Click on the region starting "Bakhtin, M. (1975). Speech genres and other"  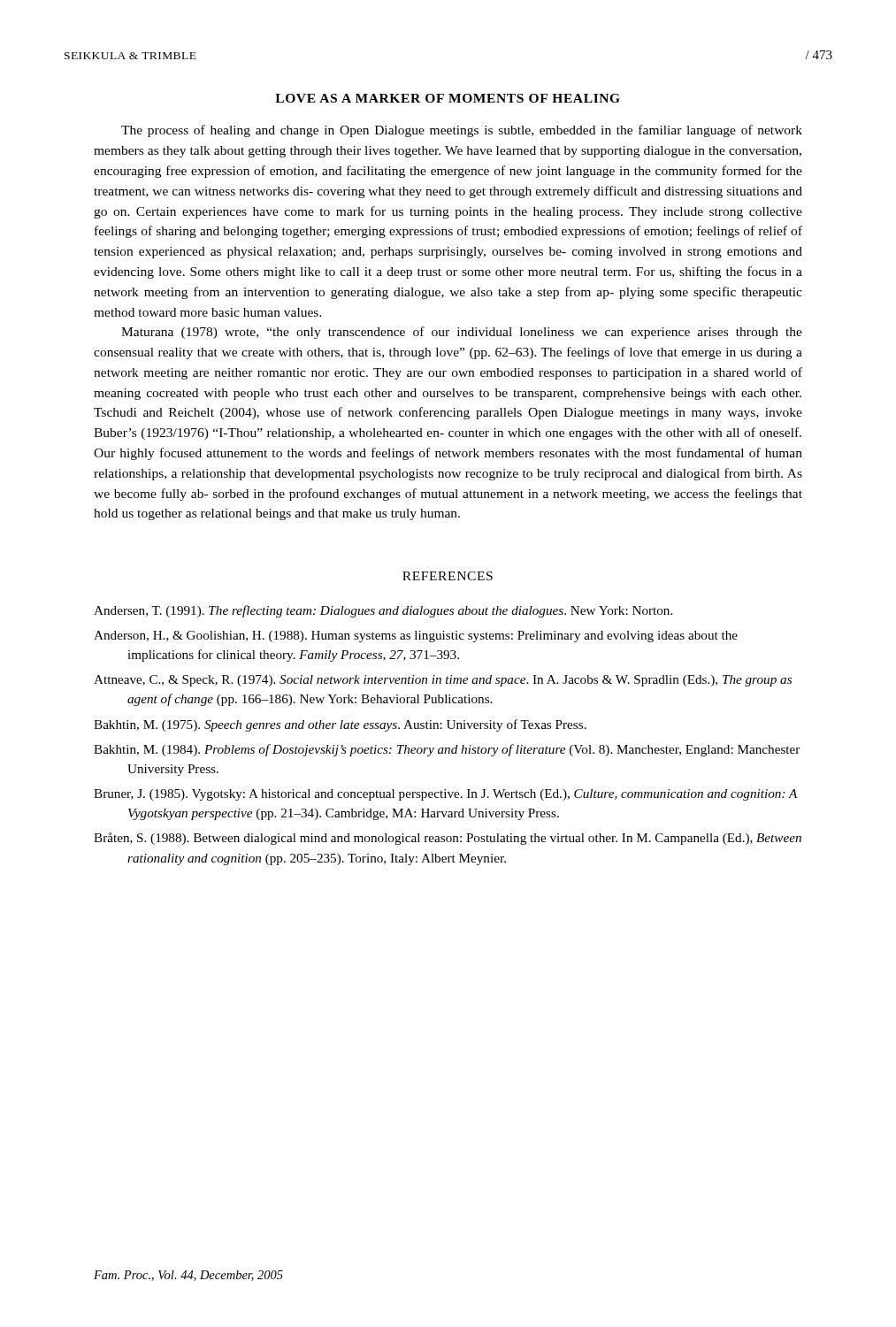pos(340,724)
